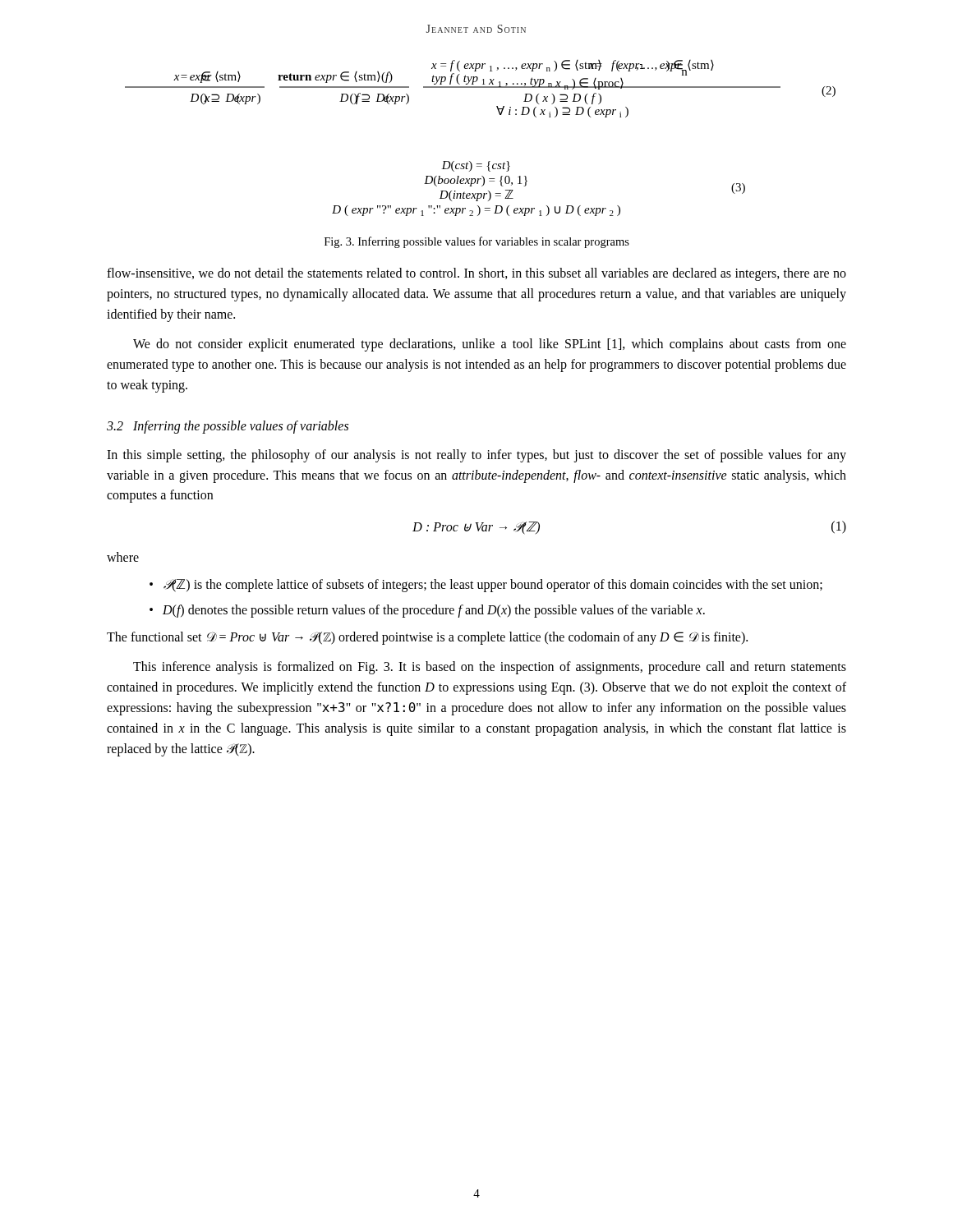
Task: Select a math figure
Action: 476,143
